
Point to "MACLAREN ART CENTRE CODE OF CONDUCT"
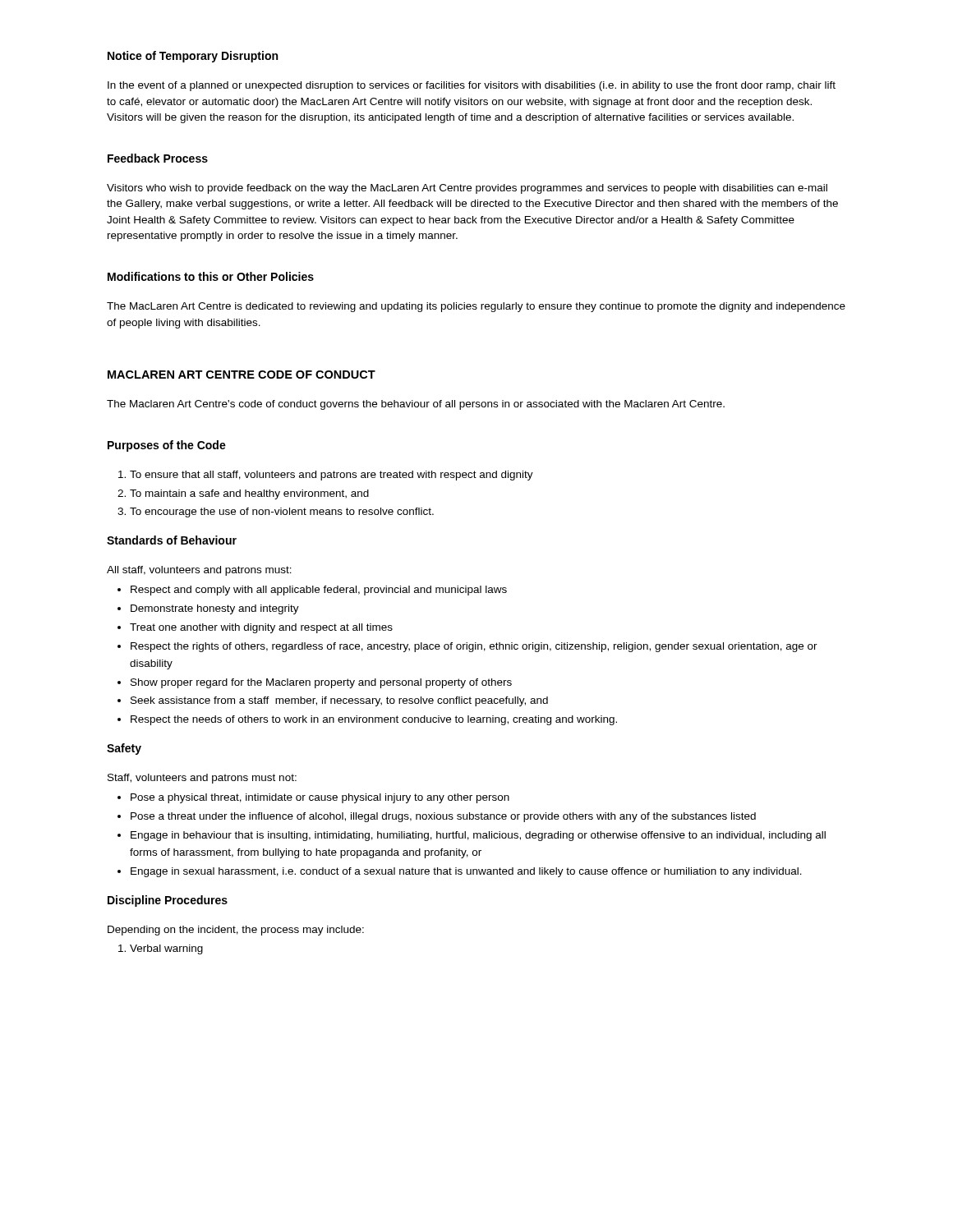coord(242,375)
